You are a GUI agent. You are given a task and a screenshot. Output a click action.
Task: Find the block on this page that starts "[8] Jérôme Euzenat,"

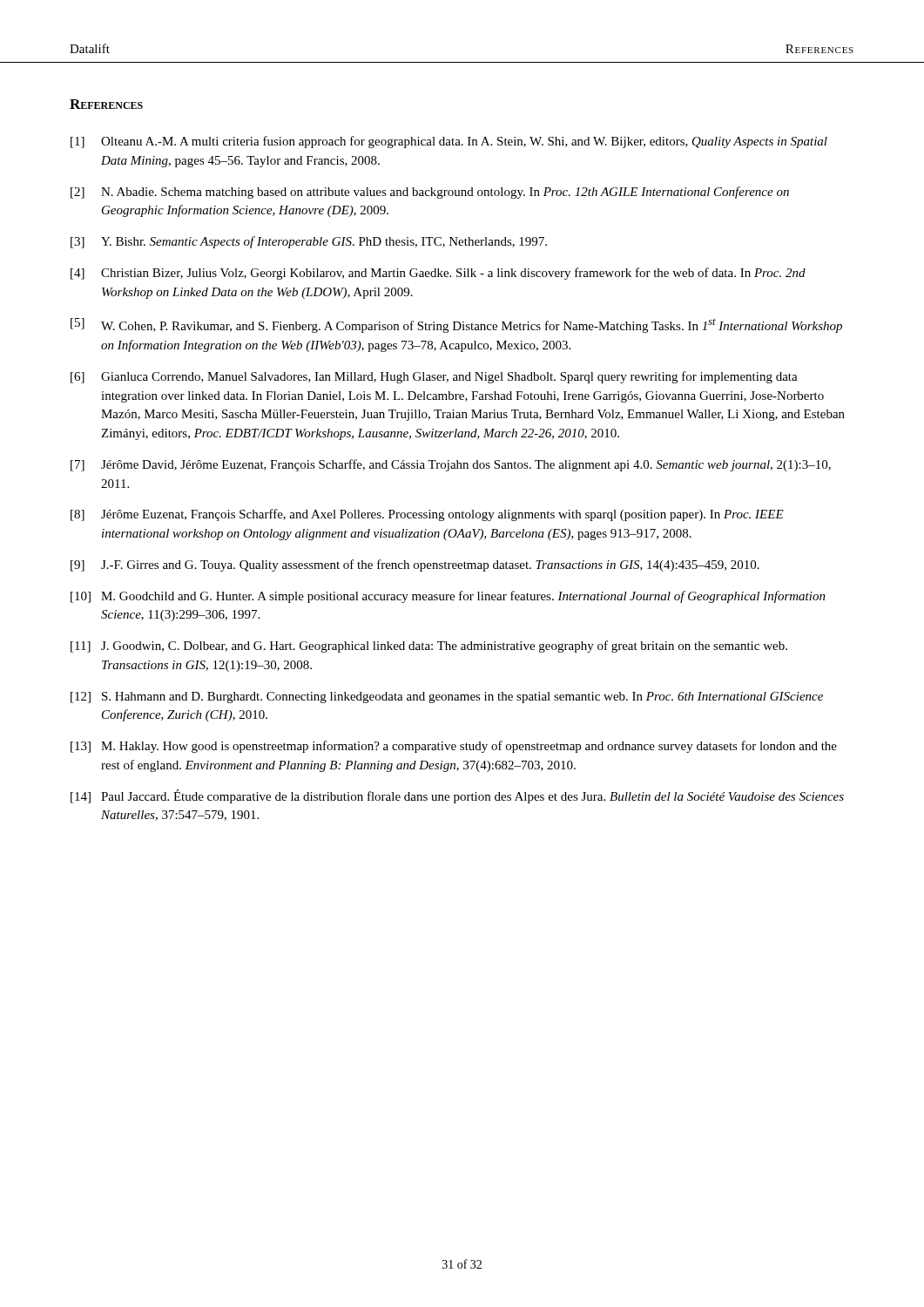click(x=462, y=524)
